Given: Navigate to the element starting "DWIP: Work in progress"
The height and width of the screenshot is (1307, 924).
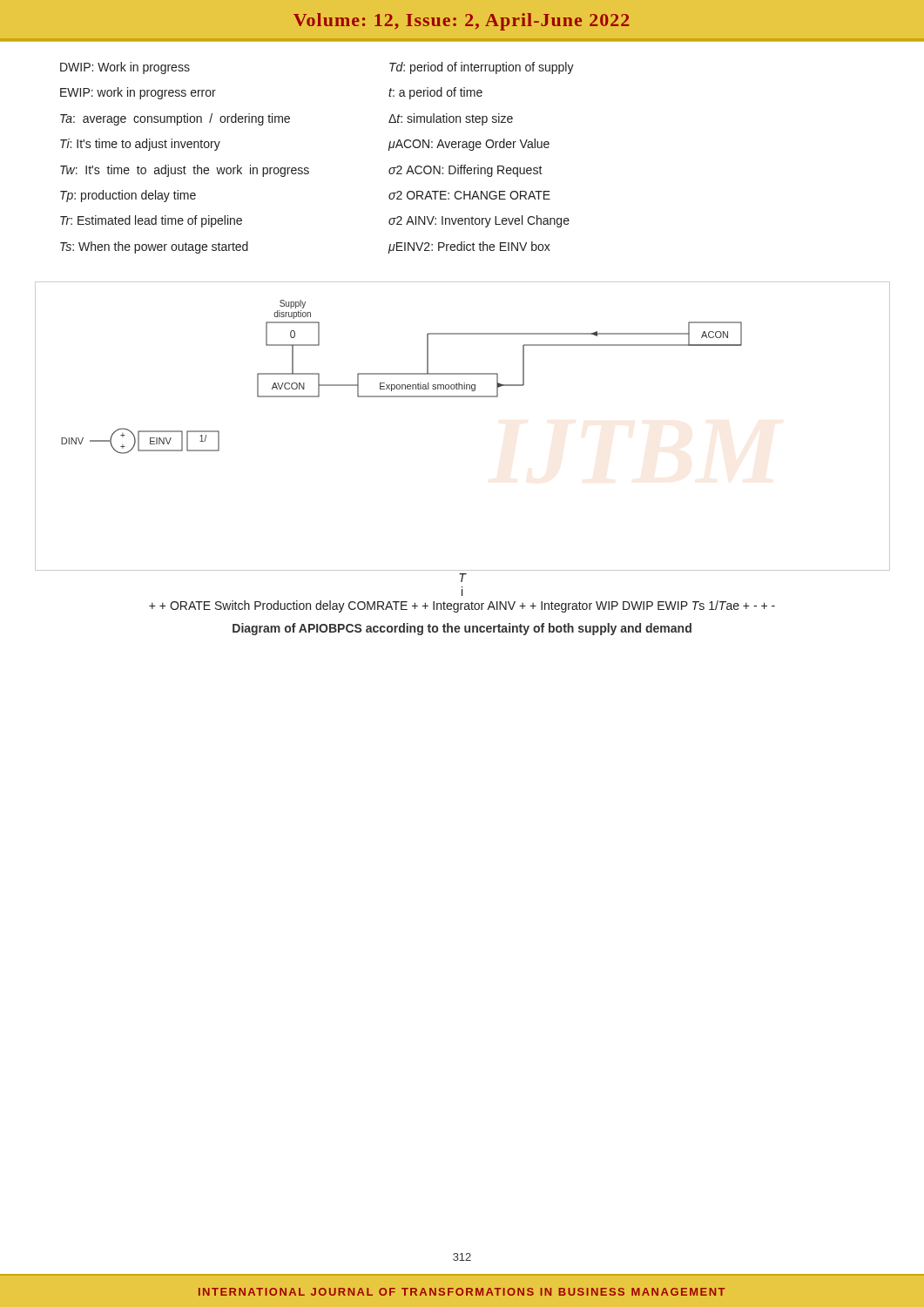Looking at the screenshot, I should click(x=125, y=67).
